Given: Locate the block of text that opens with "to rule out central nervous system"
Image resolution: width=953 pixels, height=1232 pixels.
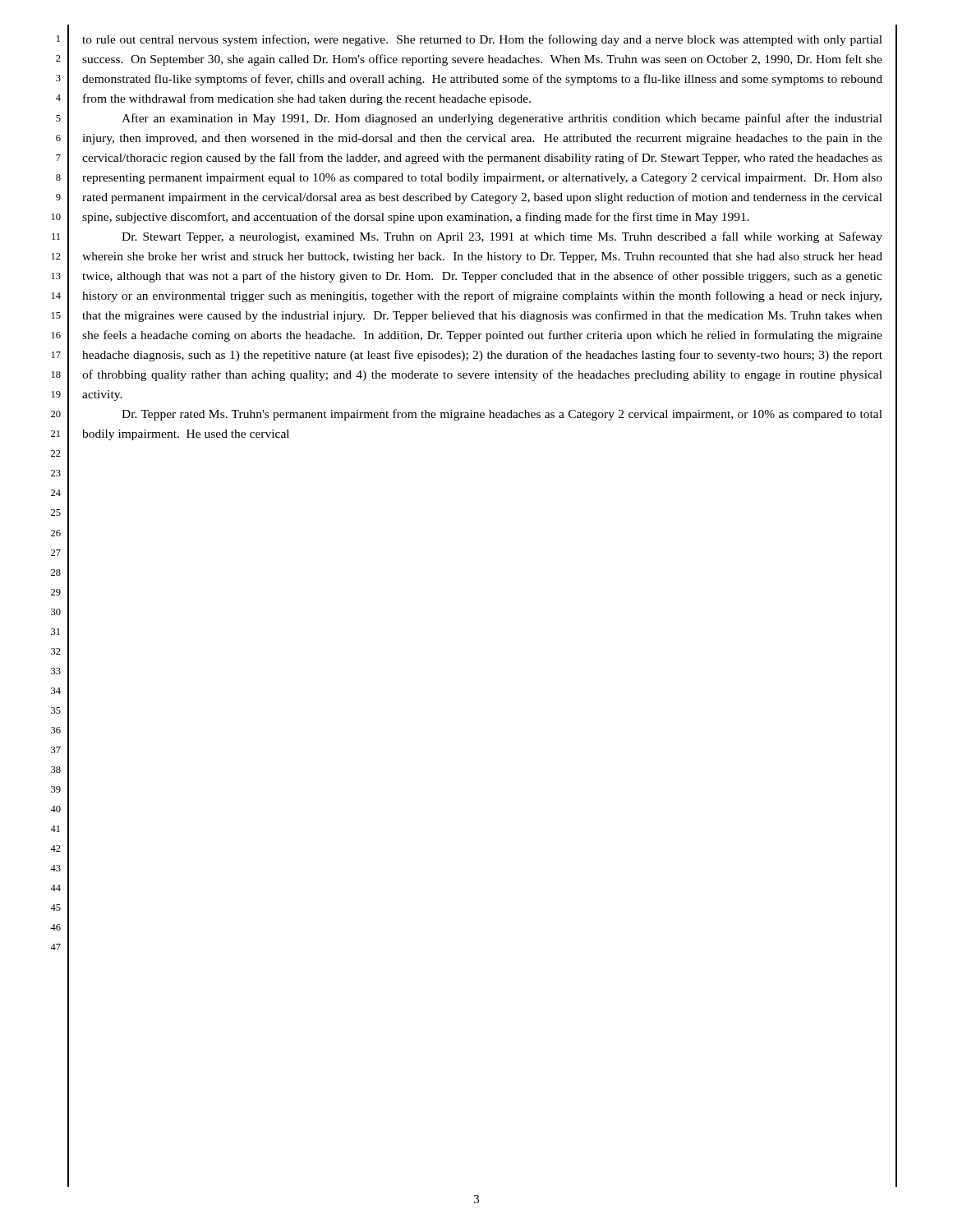Looking at the screenshot, I should coord(482,69).
